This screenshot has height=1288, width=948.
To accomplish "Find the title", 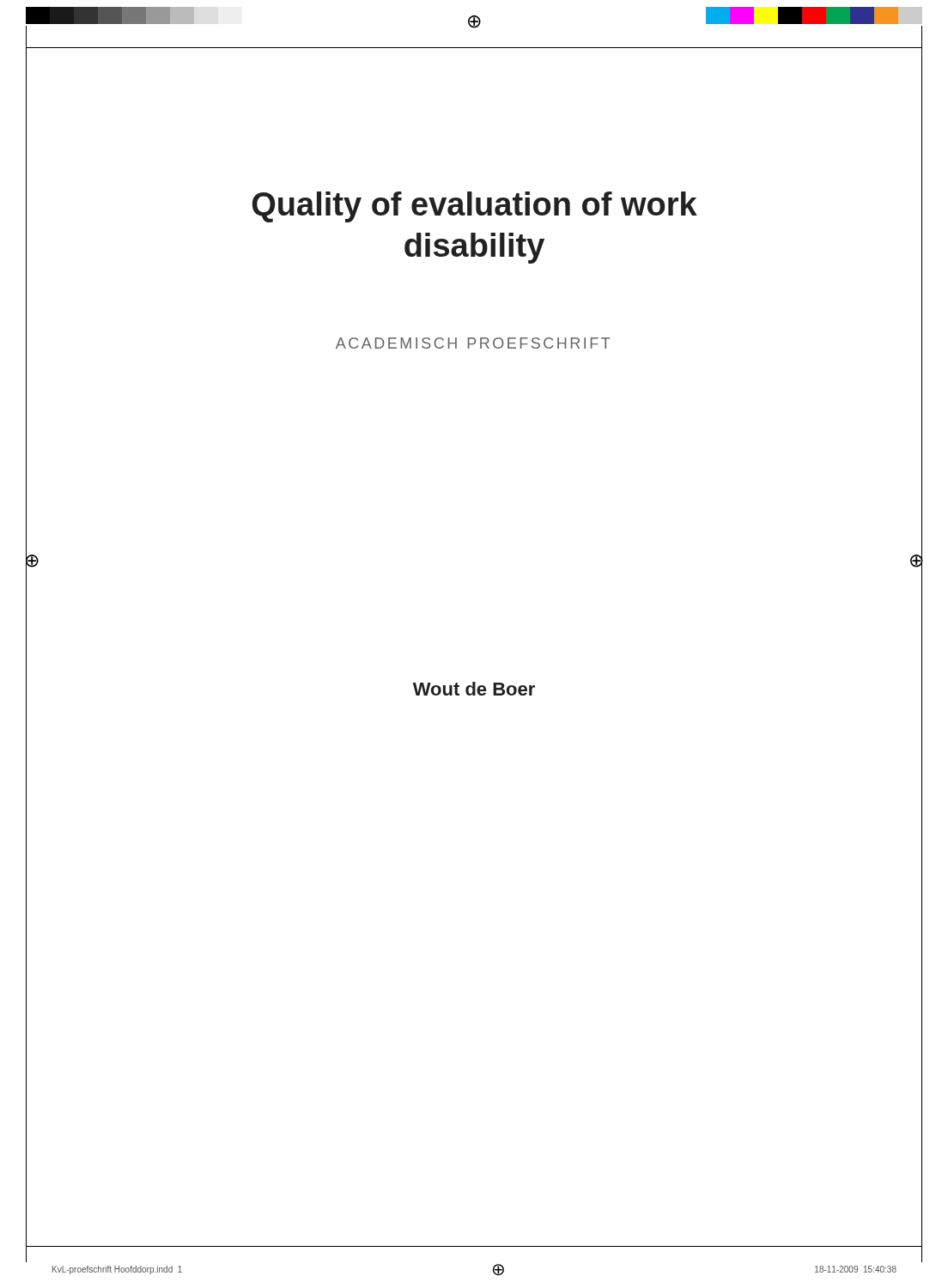I will (474, 225).
